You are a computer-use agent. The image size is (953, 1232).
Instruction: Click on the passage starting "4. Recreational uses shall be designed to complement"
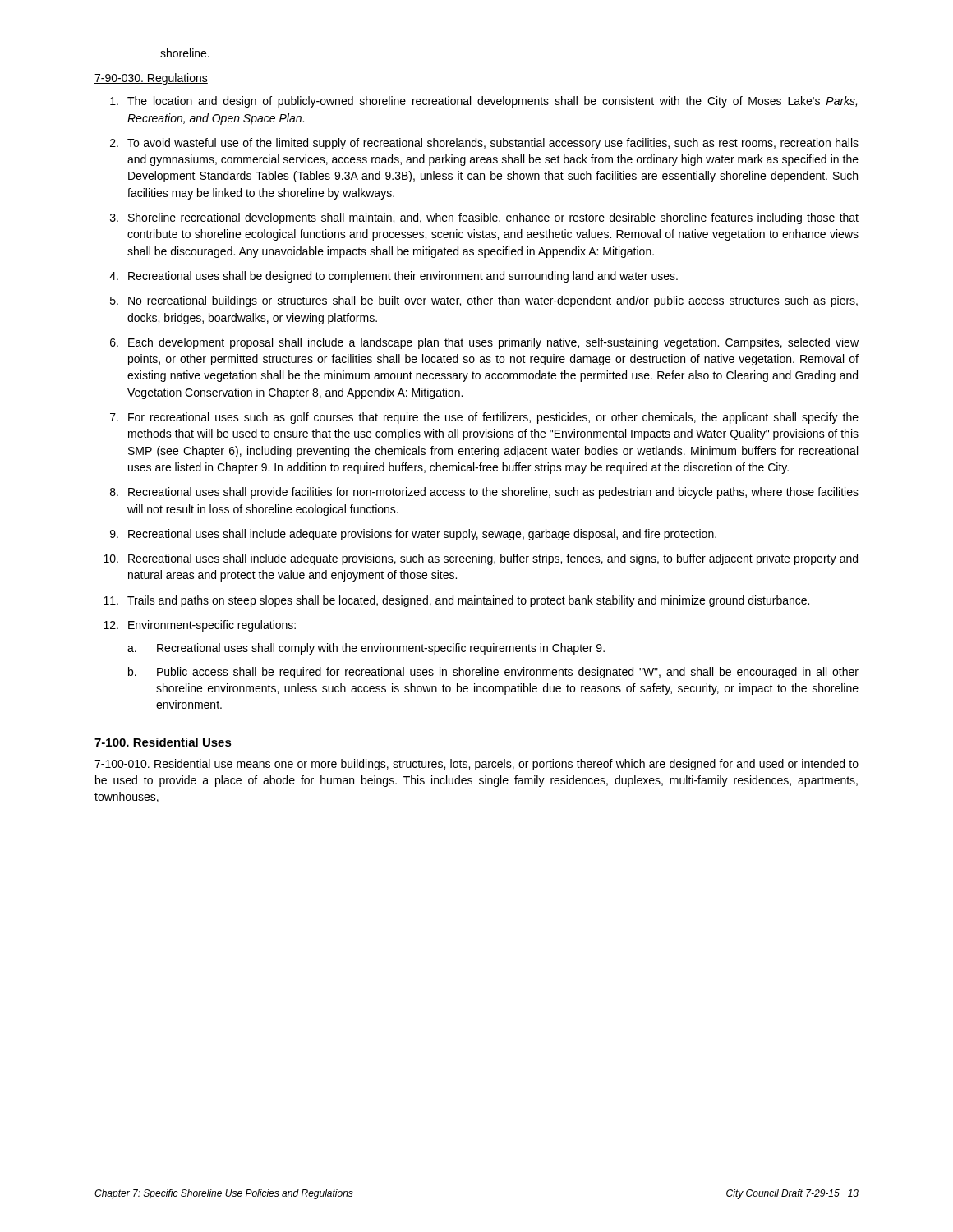click(476, 276)
